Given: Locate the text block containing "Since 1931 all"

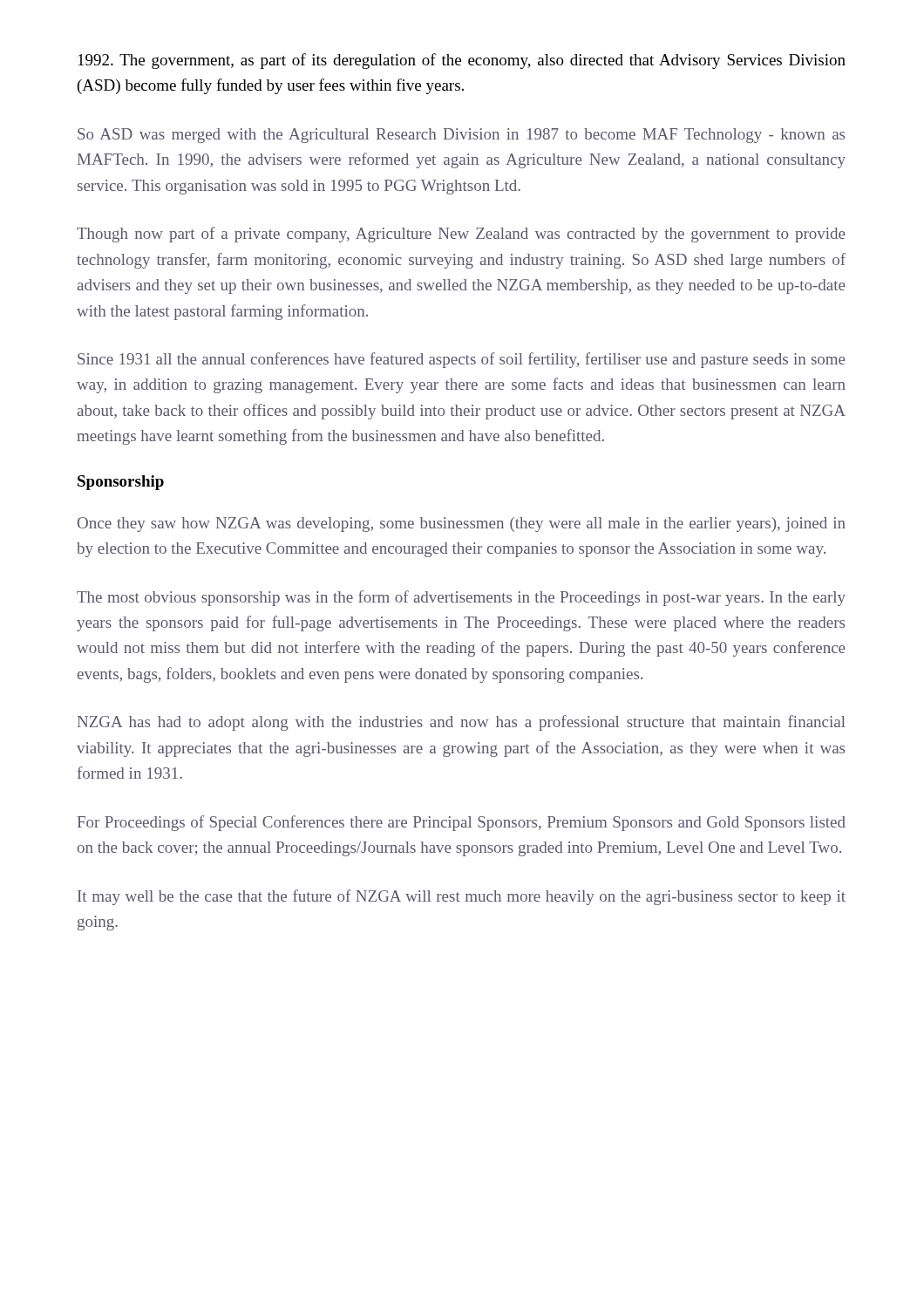Looking at the screenshot, I should (461, 397).
